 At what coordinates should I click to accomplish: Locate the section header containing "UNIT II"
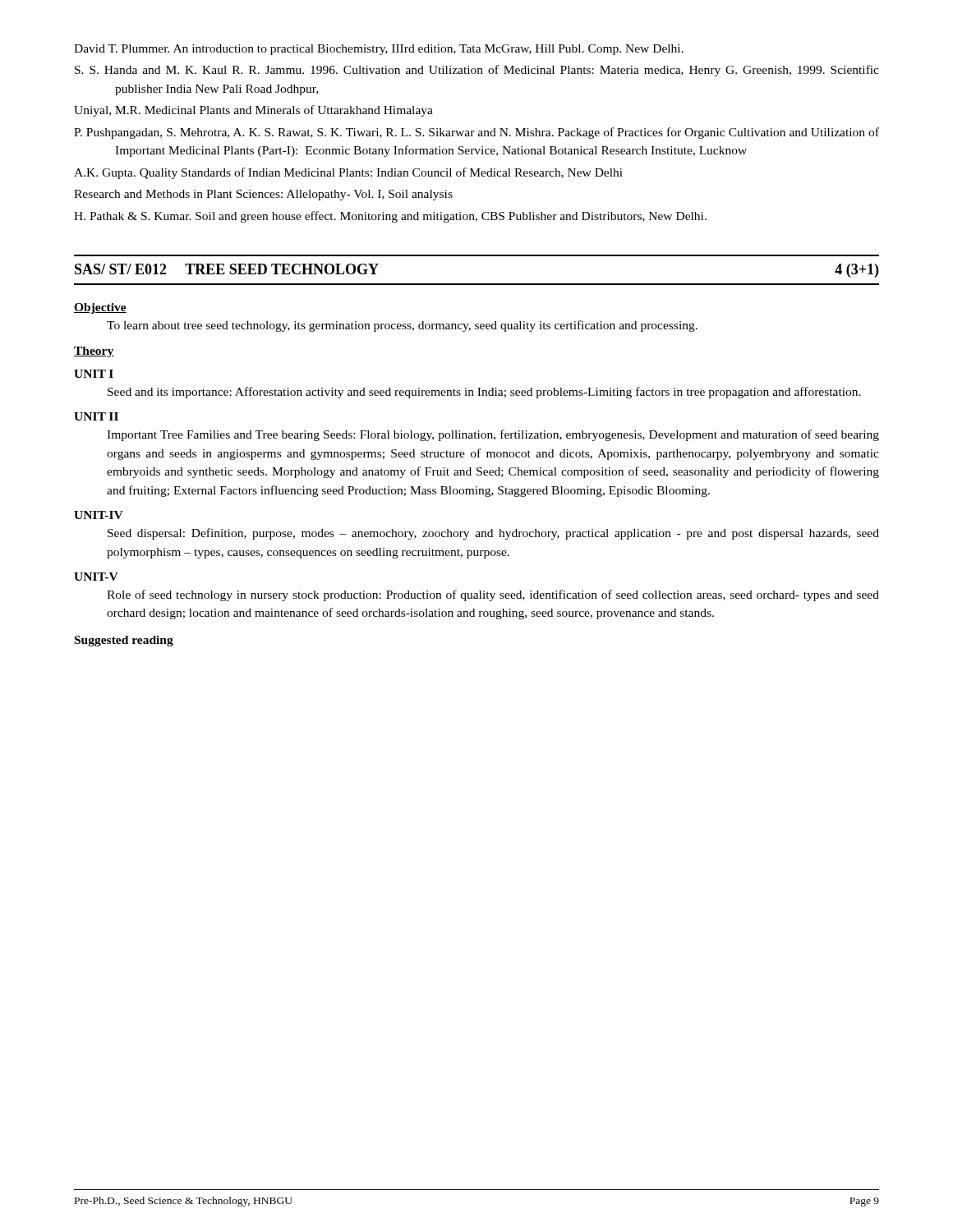tap(96, 416)
